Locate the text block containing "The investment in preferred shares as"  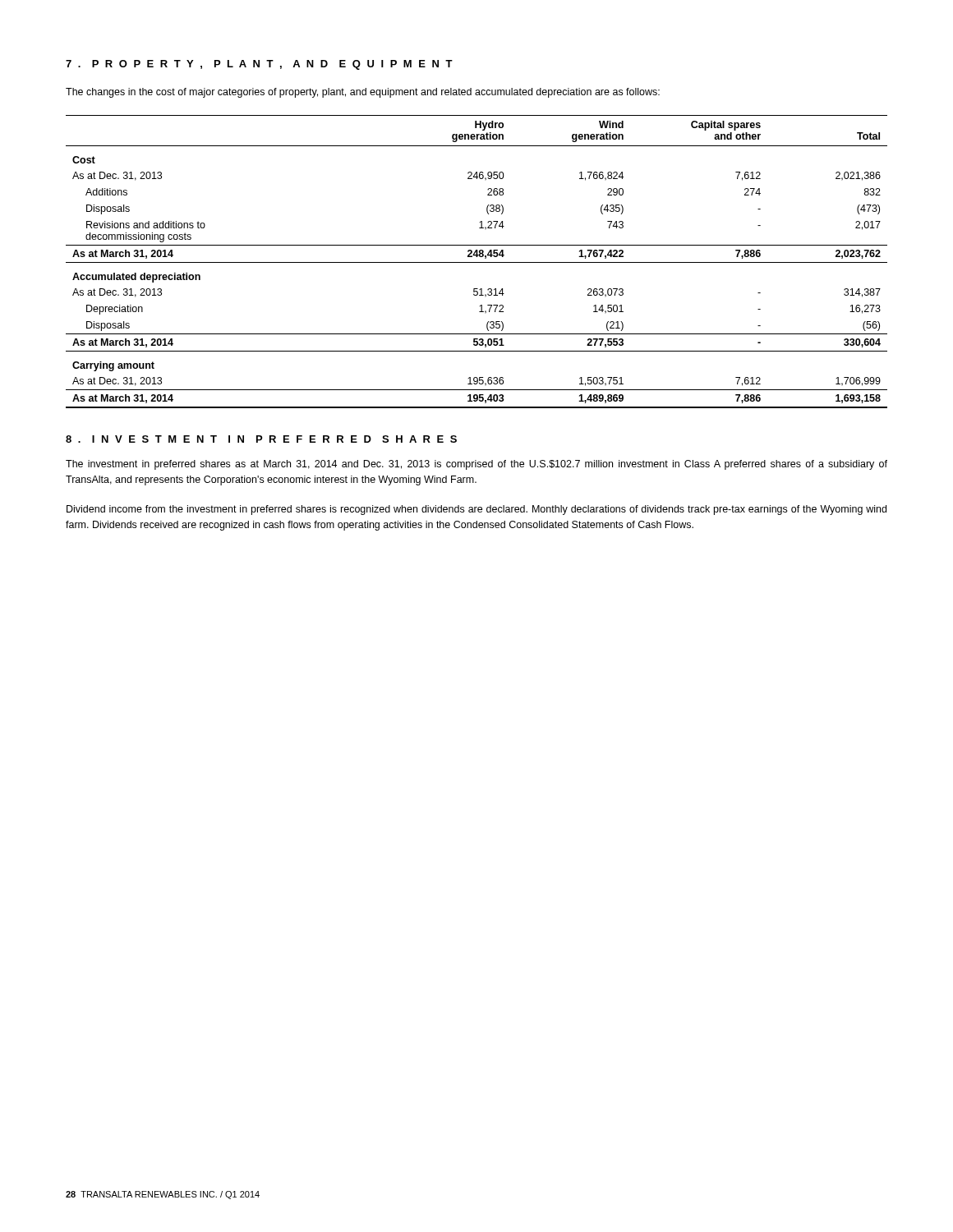click(x=476, y=472)
